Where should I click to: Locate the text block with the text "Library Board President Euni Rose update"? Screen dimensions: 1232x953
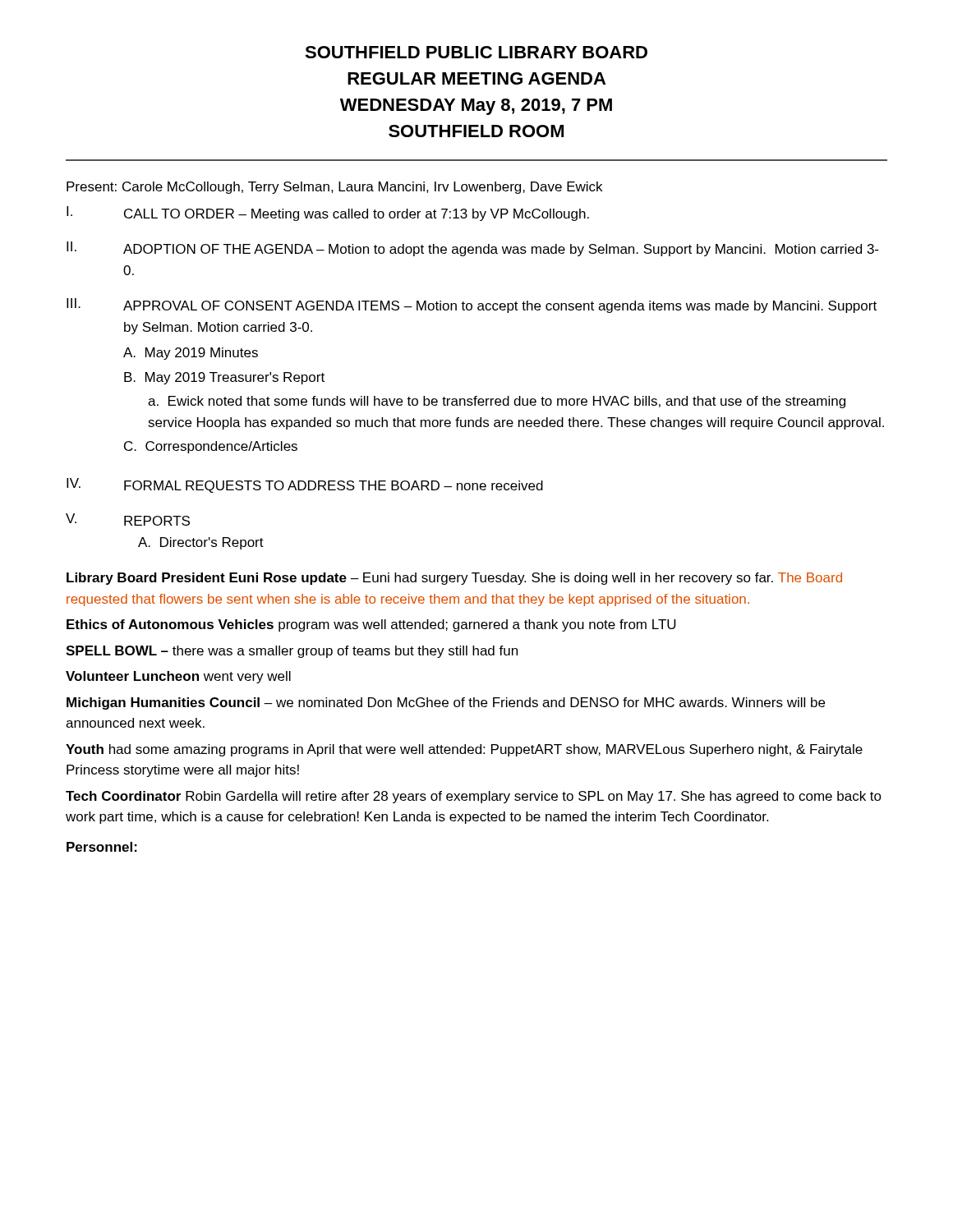point(454,588)
